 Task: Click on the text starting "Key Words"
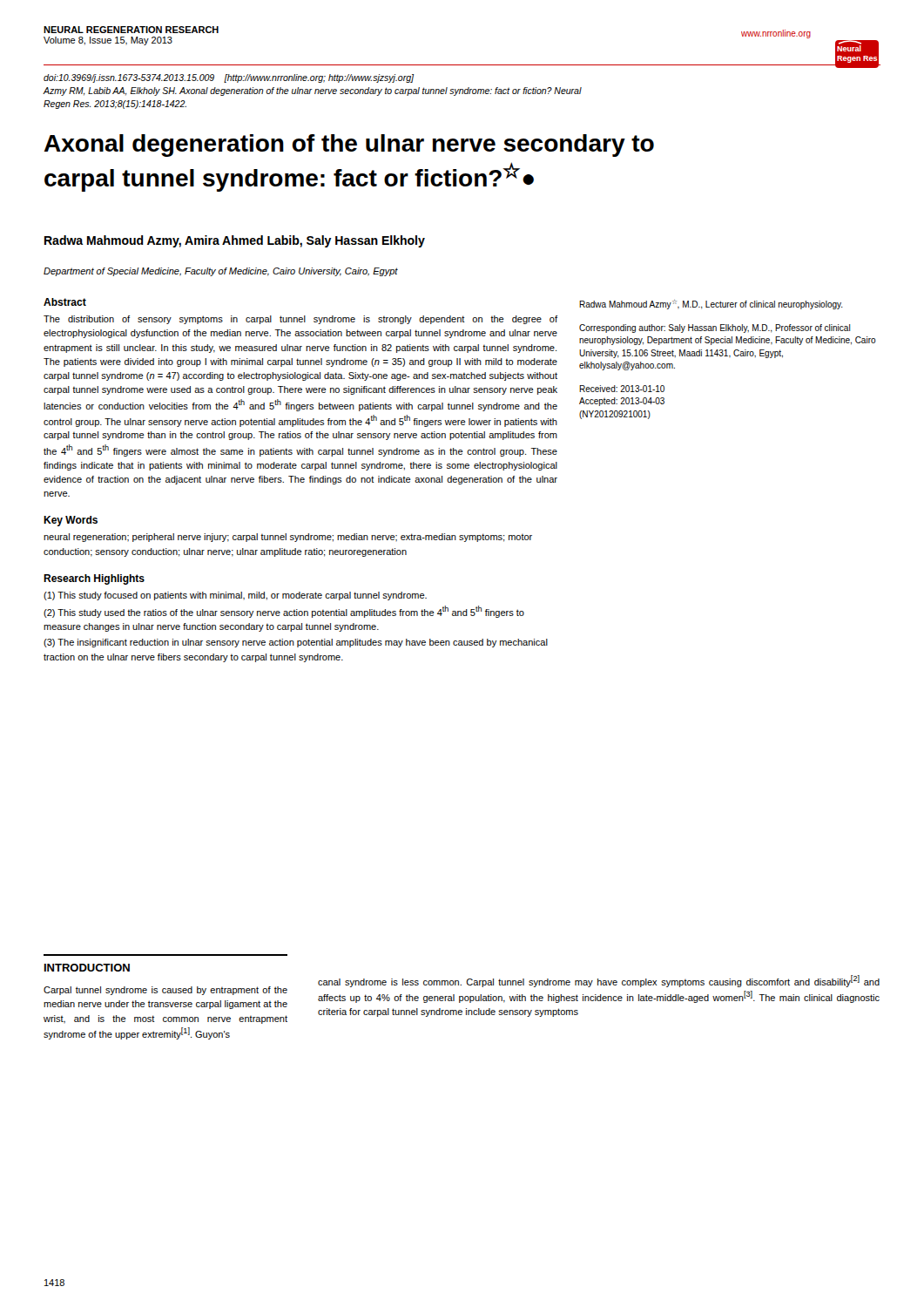point(71,521)
